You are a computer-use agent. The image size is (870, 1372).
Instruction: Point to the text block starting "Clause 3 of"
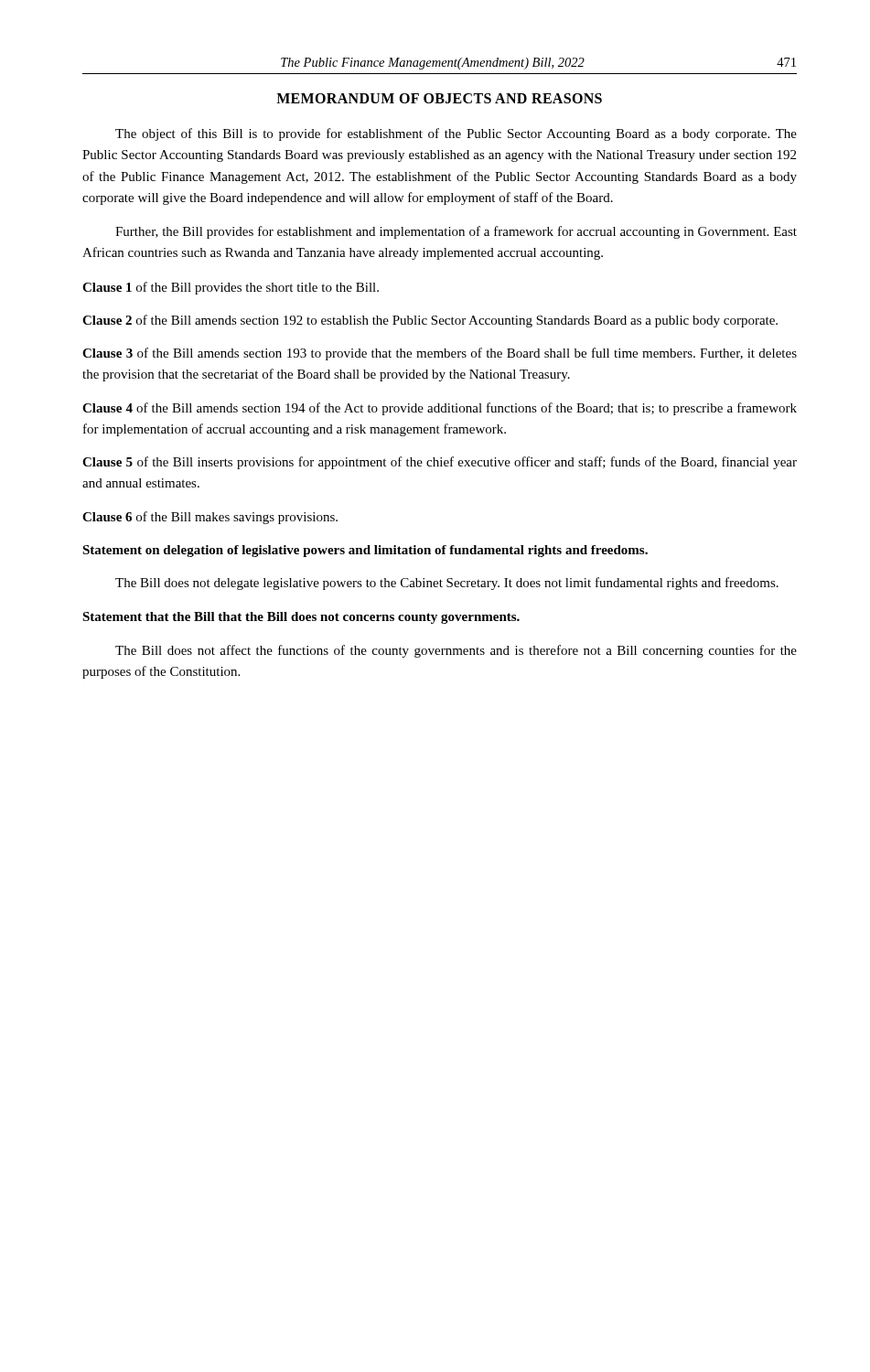click(440, 364)
